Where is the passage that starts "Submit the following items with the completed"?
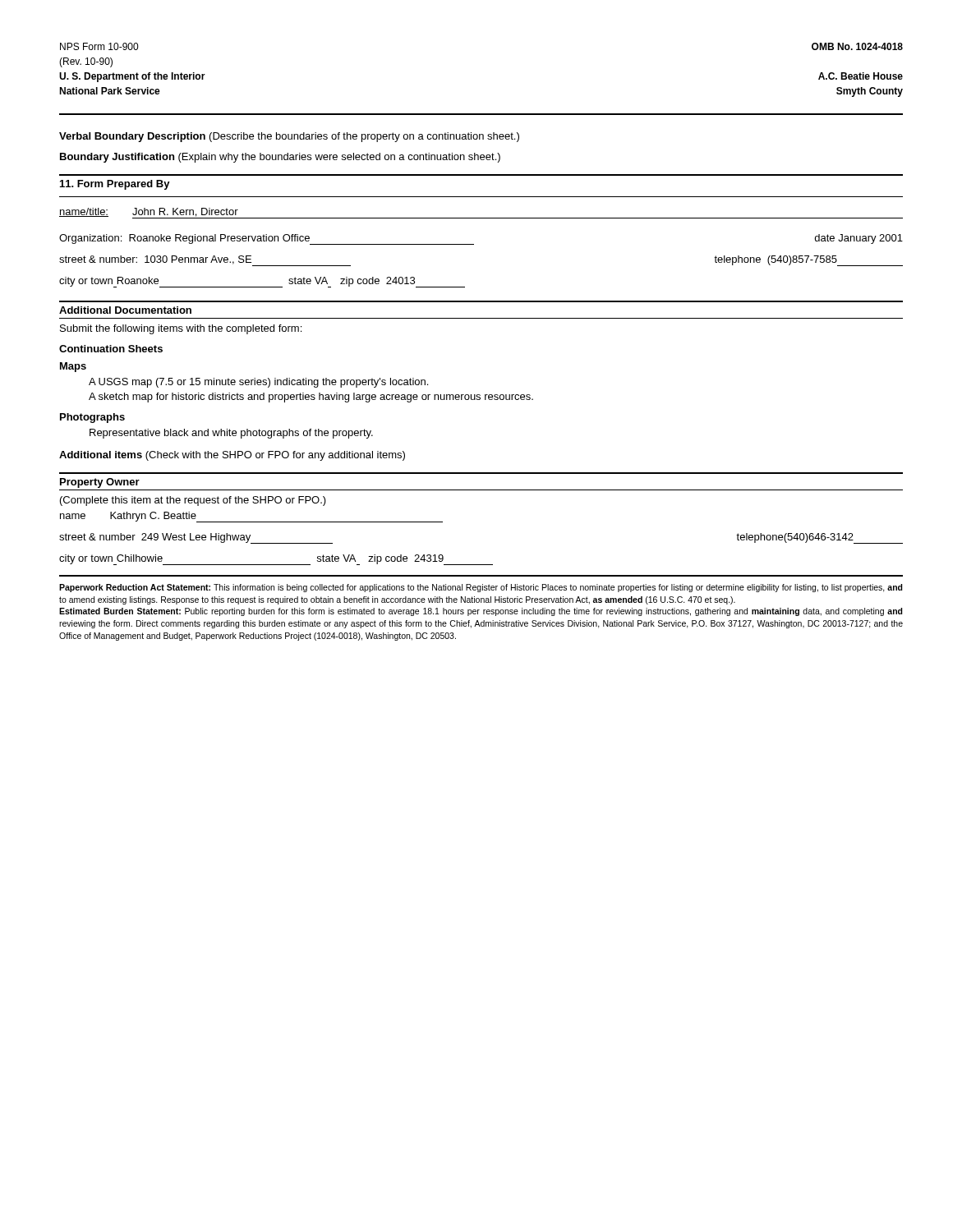This screenshot has height=1232, width=962. (181, 328)
